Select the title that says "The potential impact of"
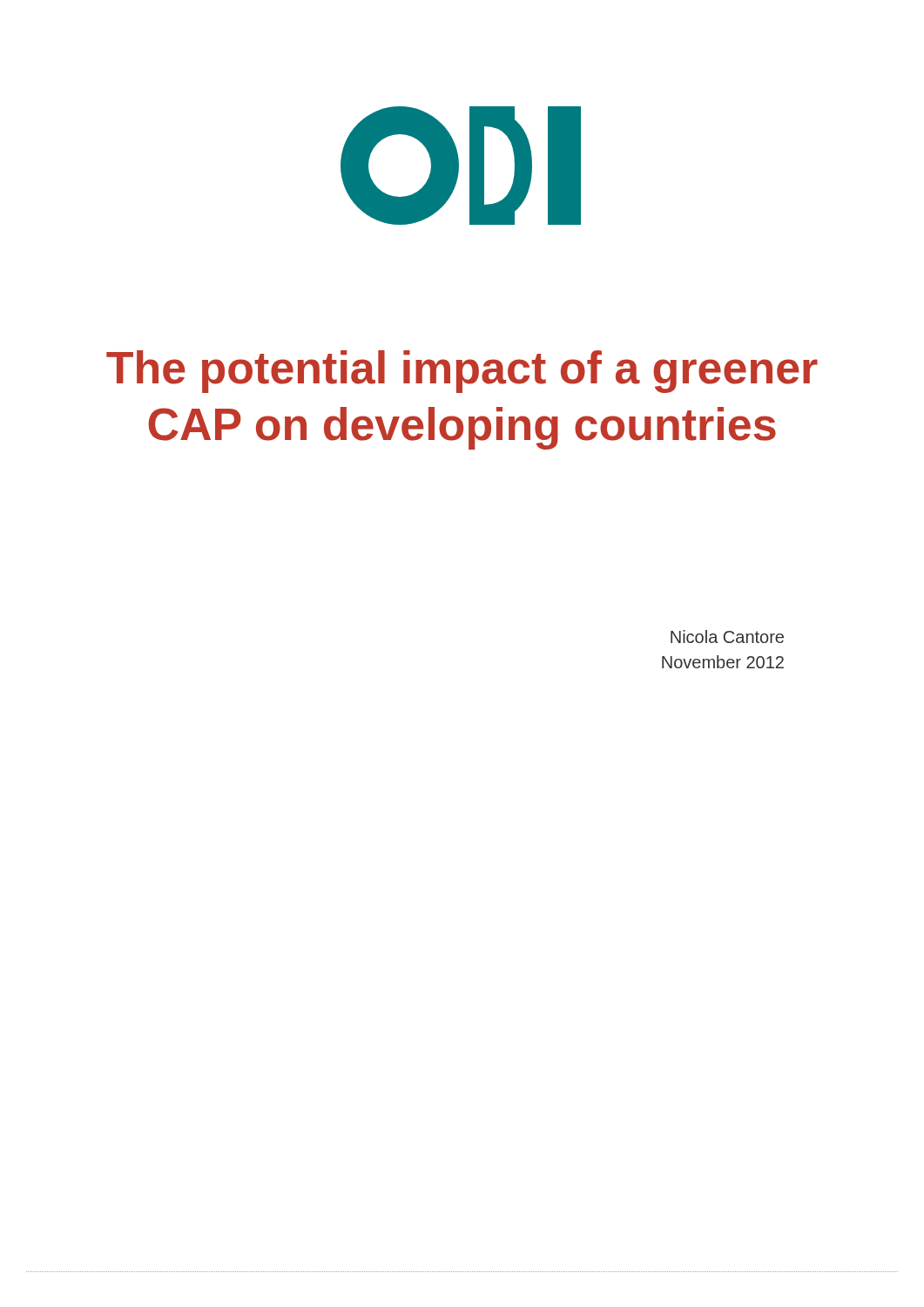This screenshot has height=1307, width=924. (462, 396)
